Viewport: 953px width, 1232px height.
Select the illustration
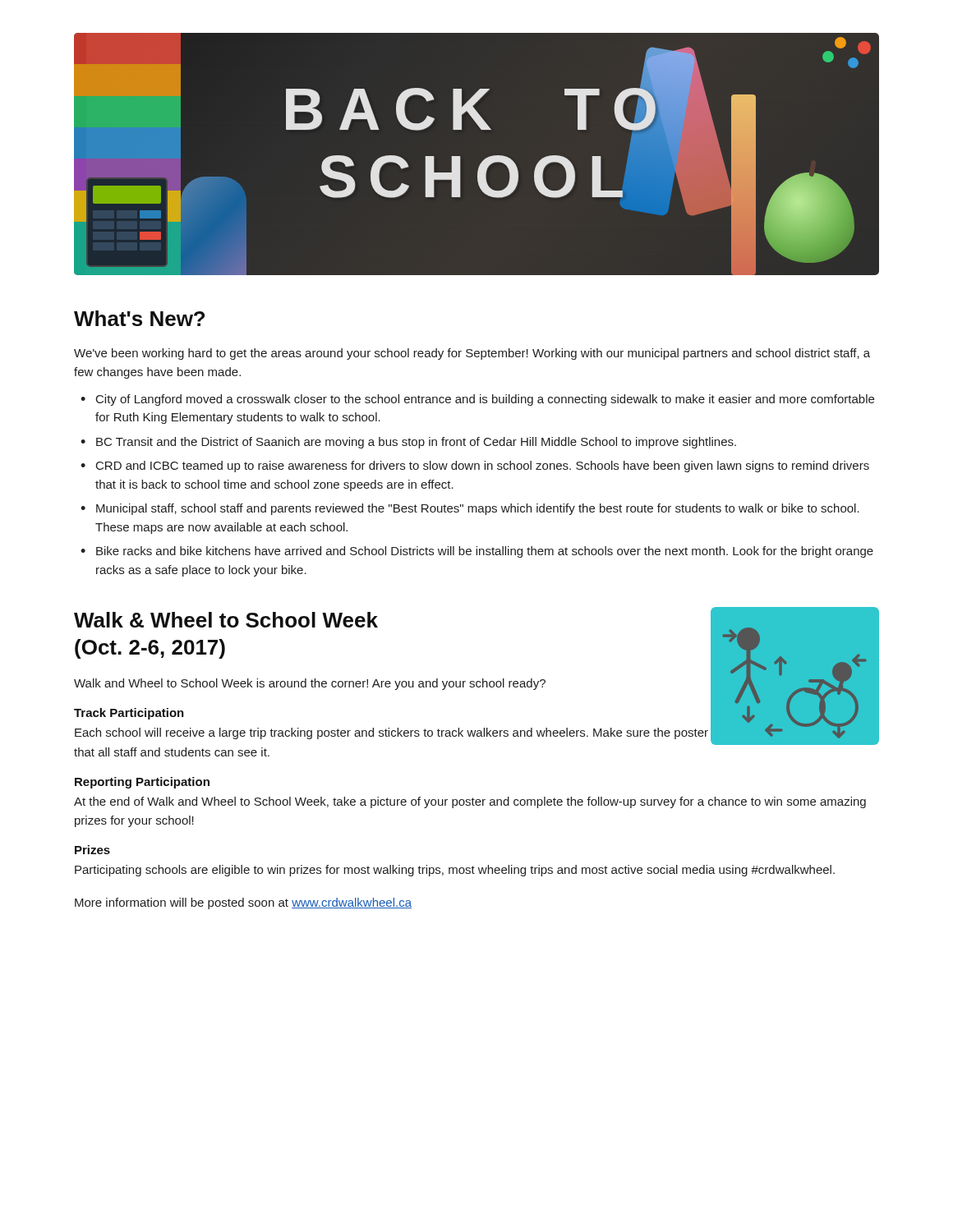coord(795,676)
